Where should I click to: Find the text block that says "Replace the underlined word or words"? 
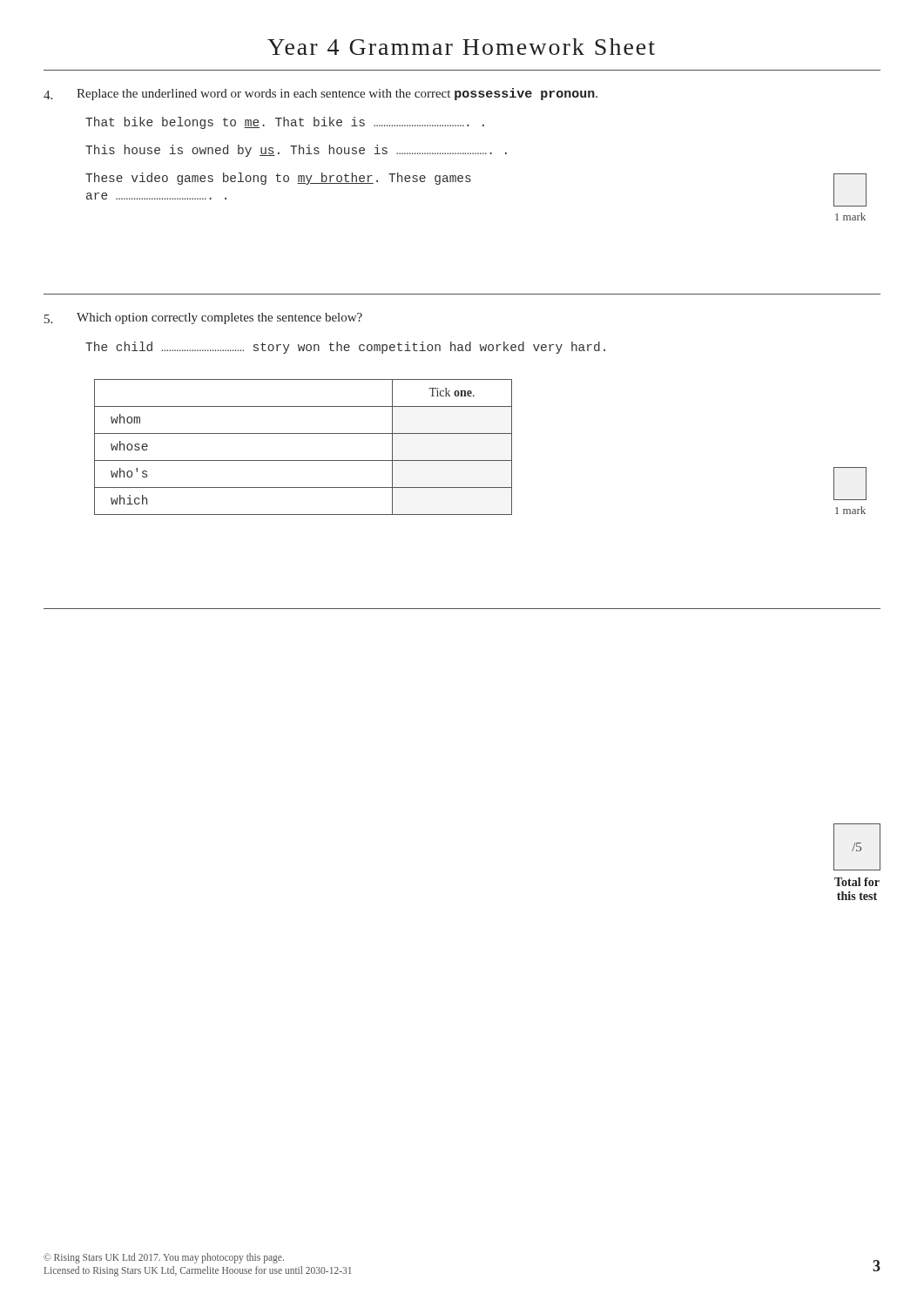coord(462,155)
